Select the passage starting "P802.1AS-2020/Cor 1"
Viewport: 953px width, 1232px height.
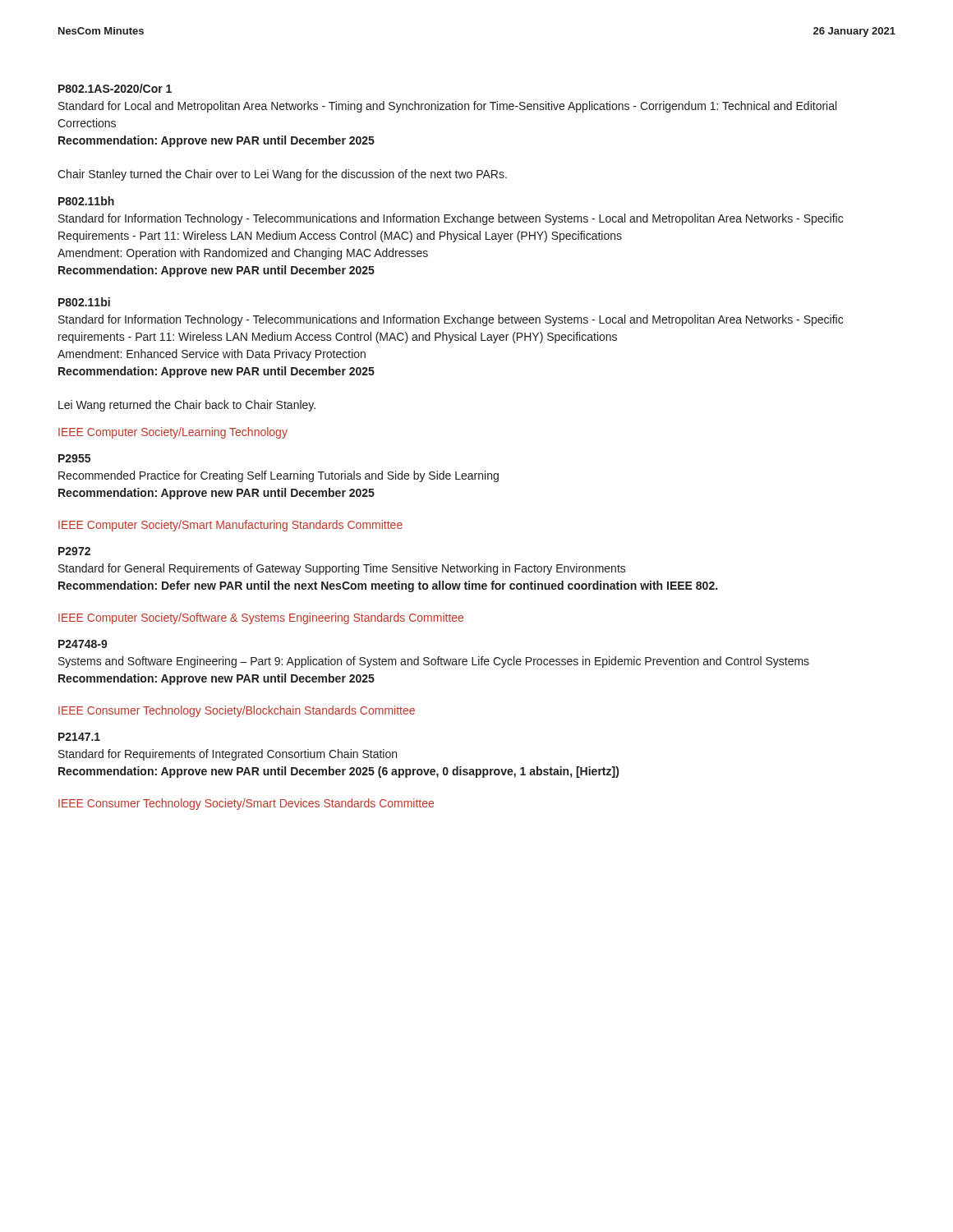point(115,89)
